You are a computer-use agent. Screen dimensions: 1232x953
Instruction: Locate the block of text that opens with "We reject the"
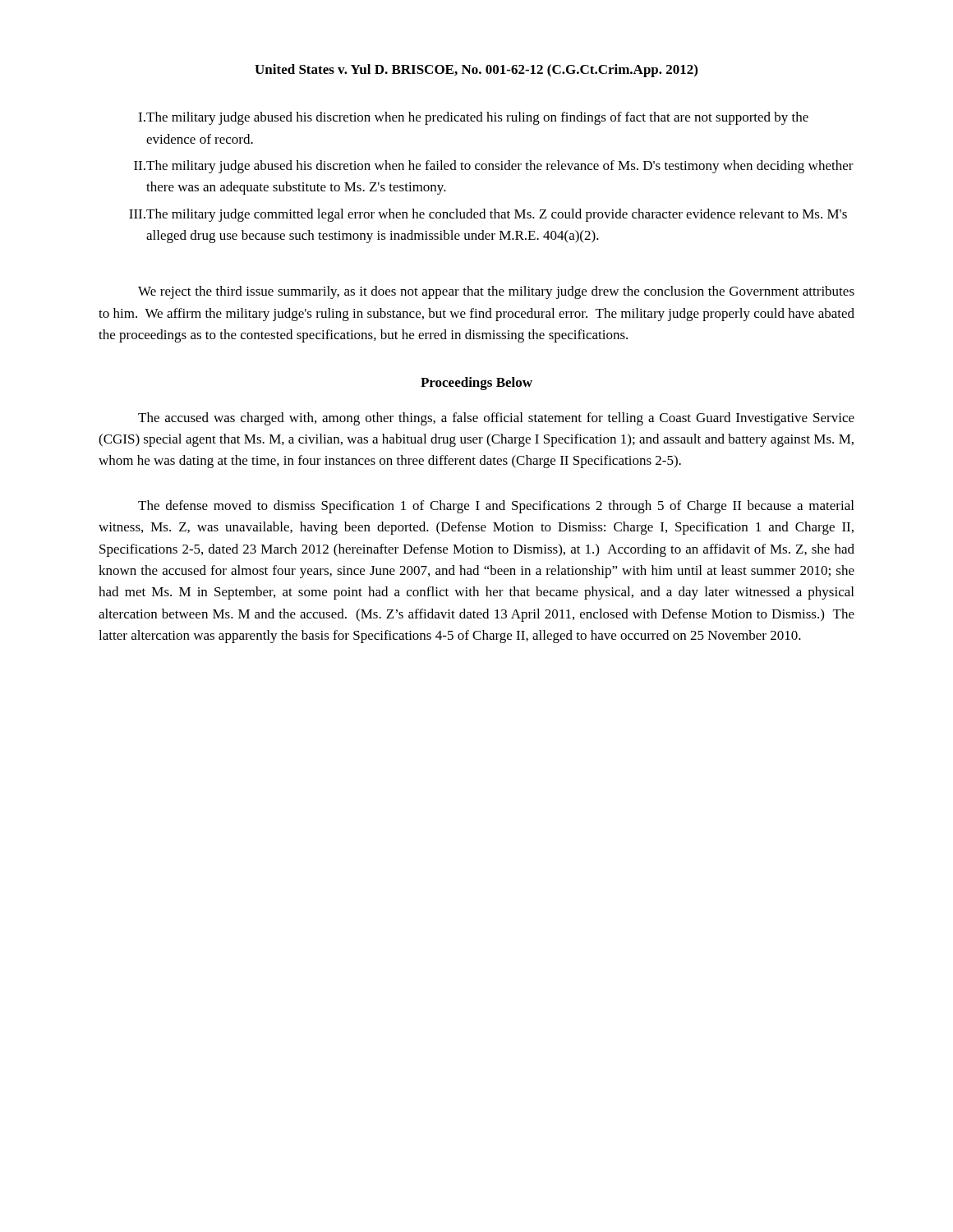pos(476,313)
